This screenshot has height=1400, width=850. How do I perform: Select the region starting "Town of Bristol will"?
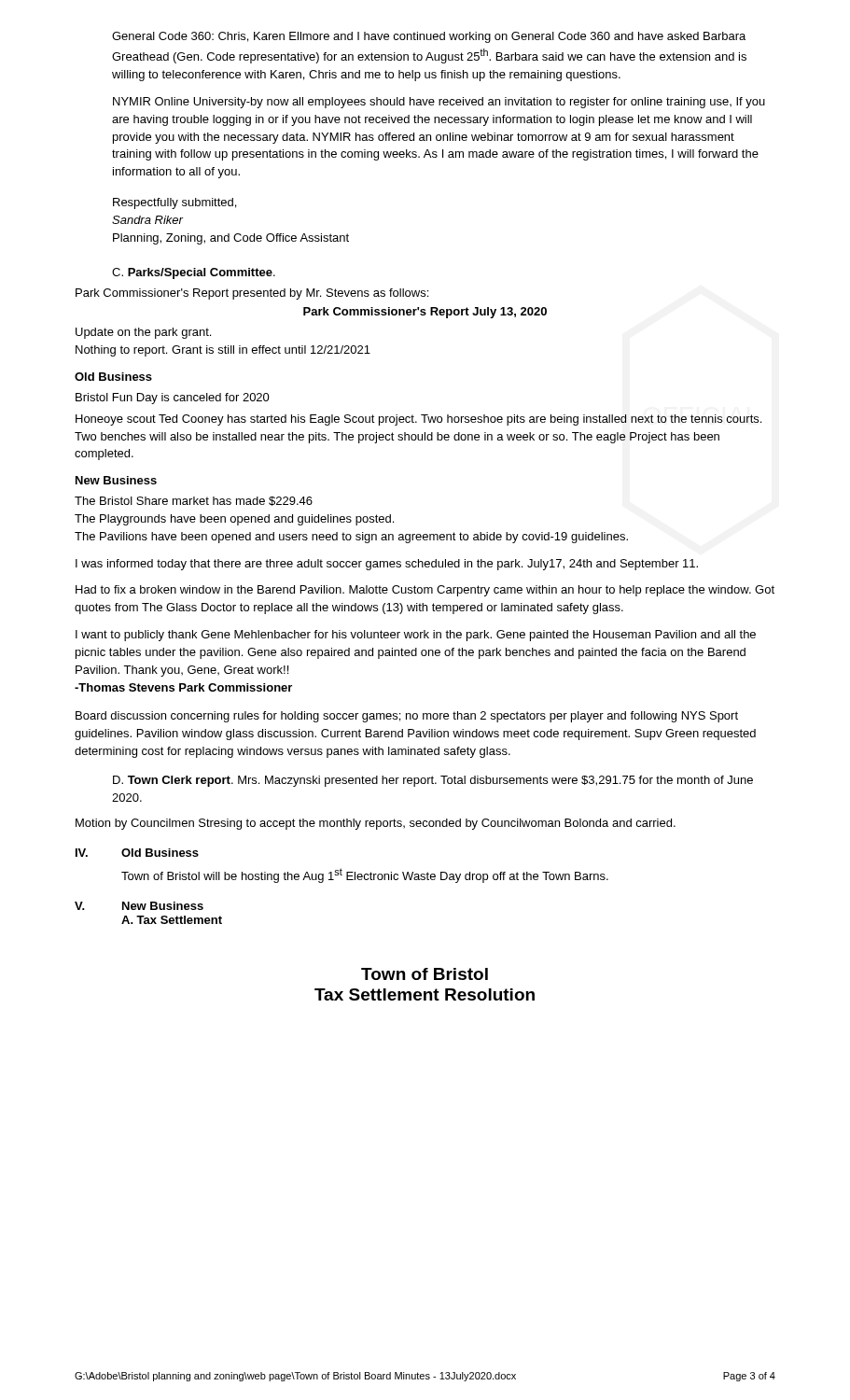pos(448,875)
